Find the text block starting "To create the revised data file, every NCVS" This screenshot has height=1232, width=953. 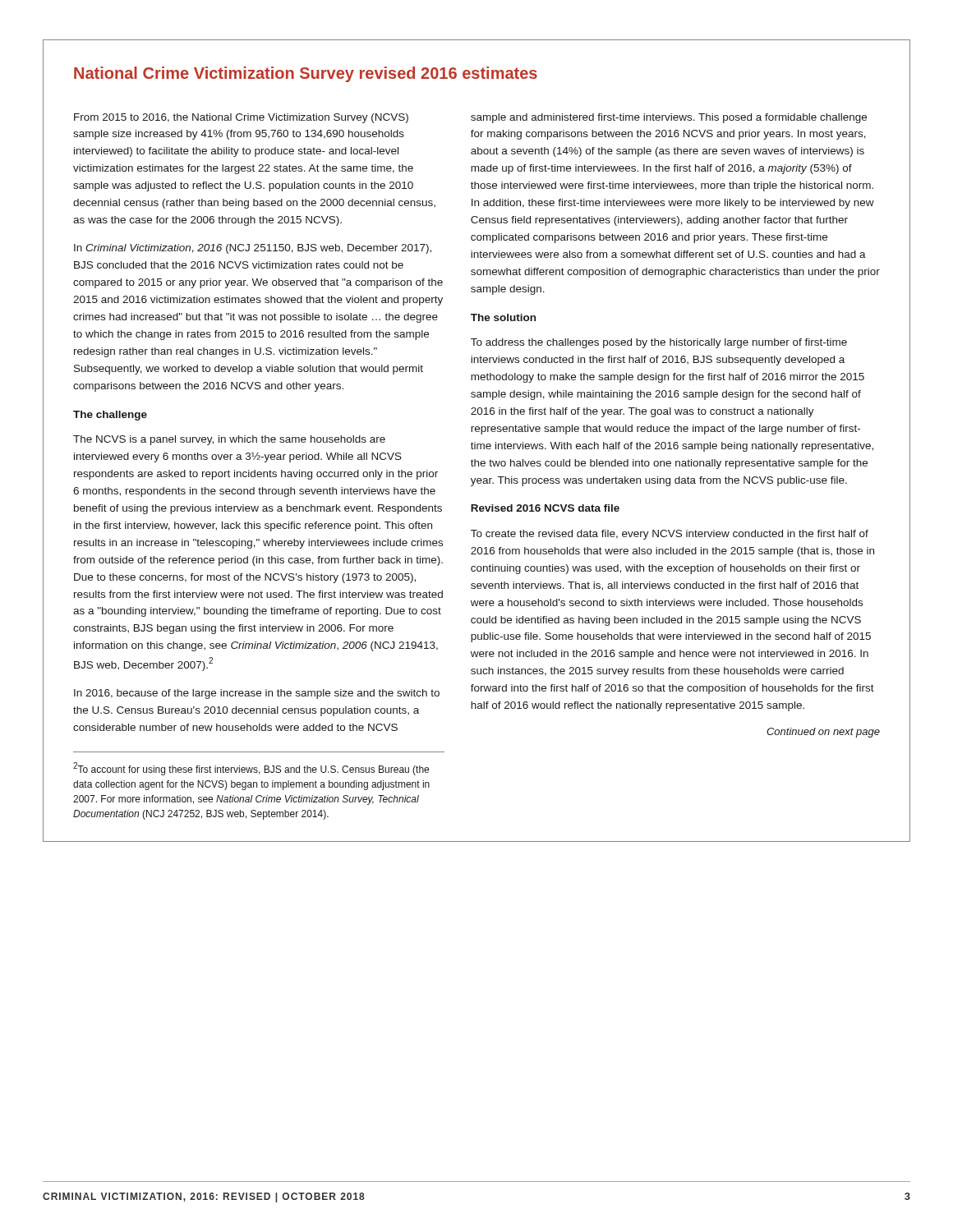[x=675, y=620]
